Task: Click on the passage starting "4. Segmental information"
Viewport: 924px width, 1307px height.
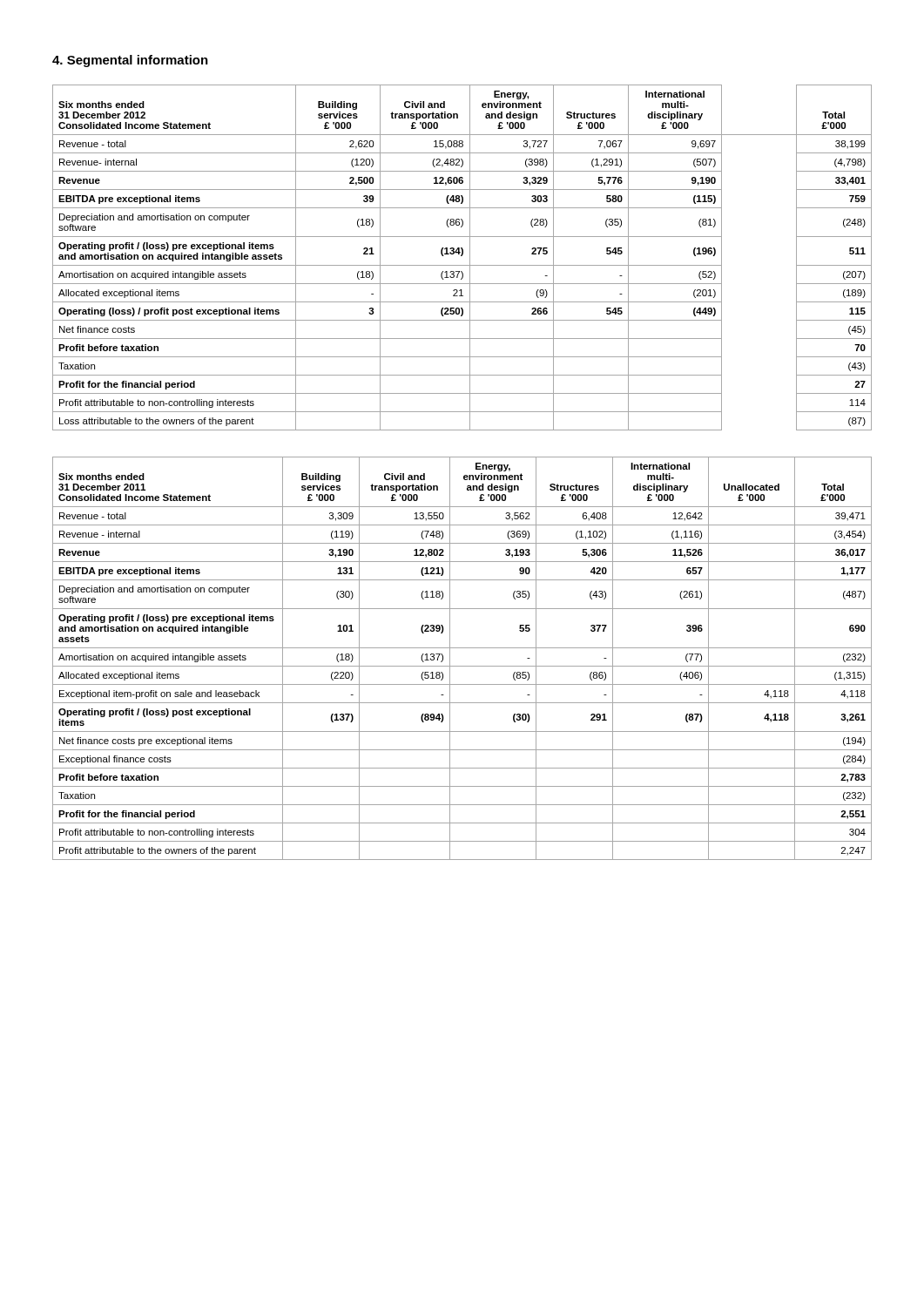Action: click(130, 60)
